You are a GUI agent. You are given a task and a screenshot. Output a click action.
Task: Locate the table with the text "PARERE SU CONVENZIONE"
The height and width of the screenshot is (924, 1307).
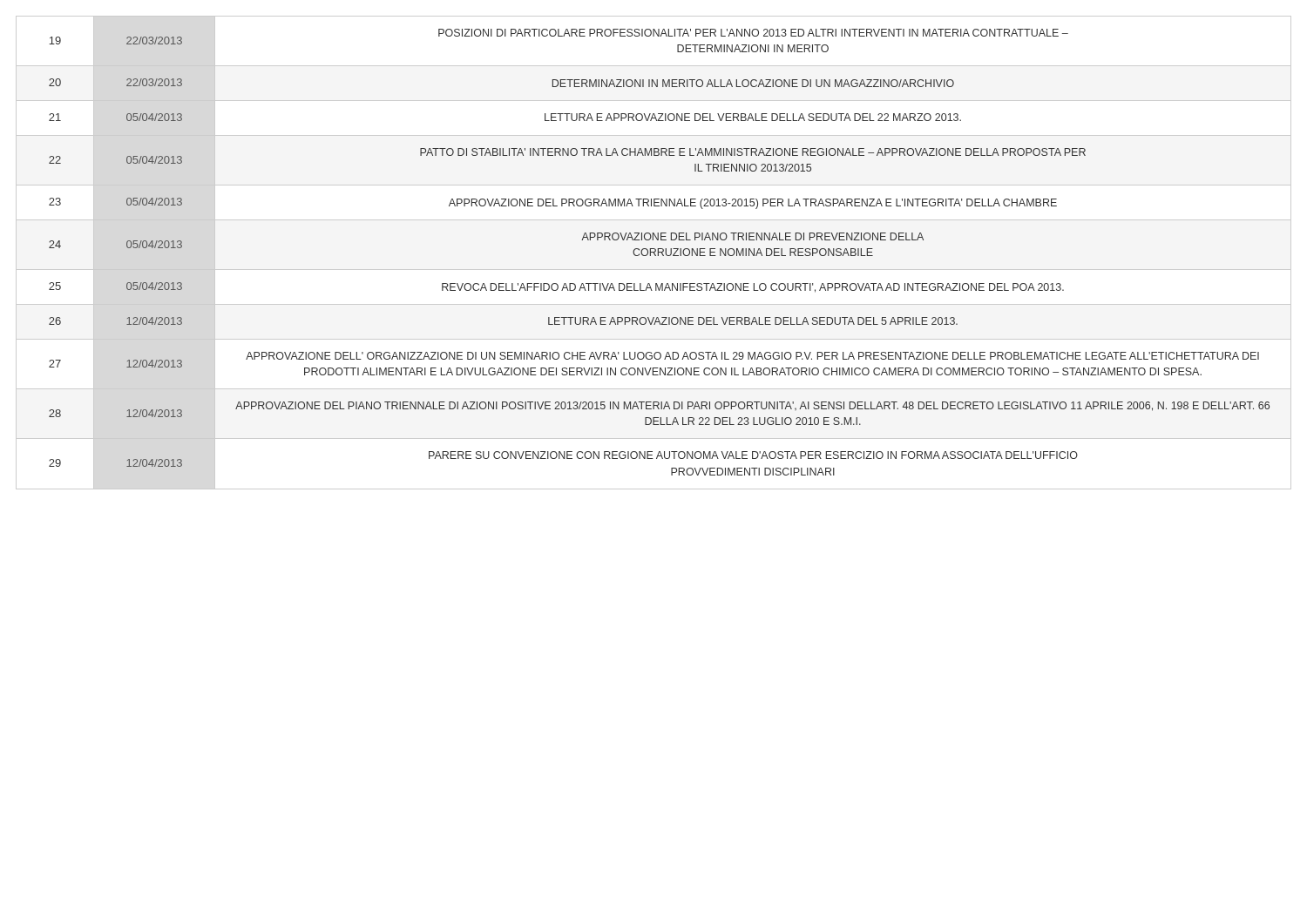(654, 462)
